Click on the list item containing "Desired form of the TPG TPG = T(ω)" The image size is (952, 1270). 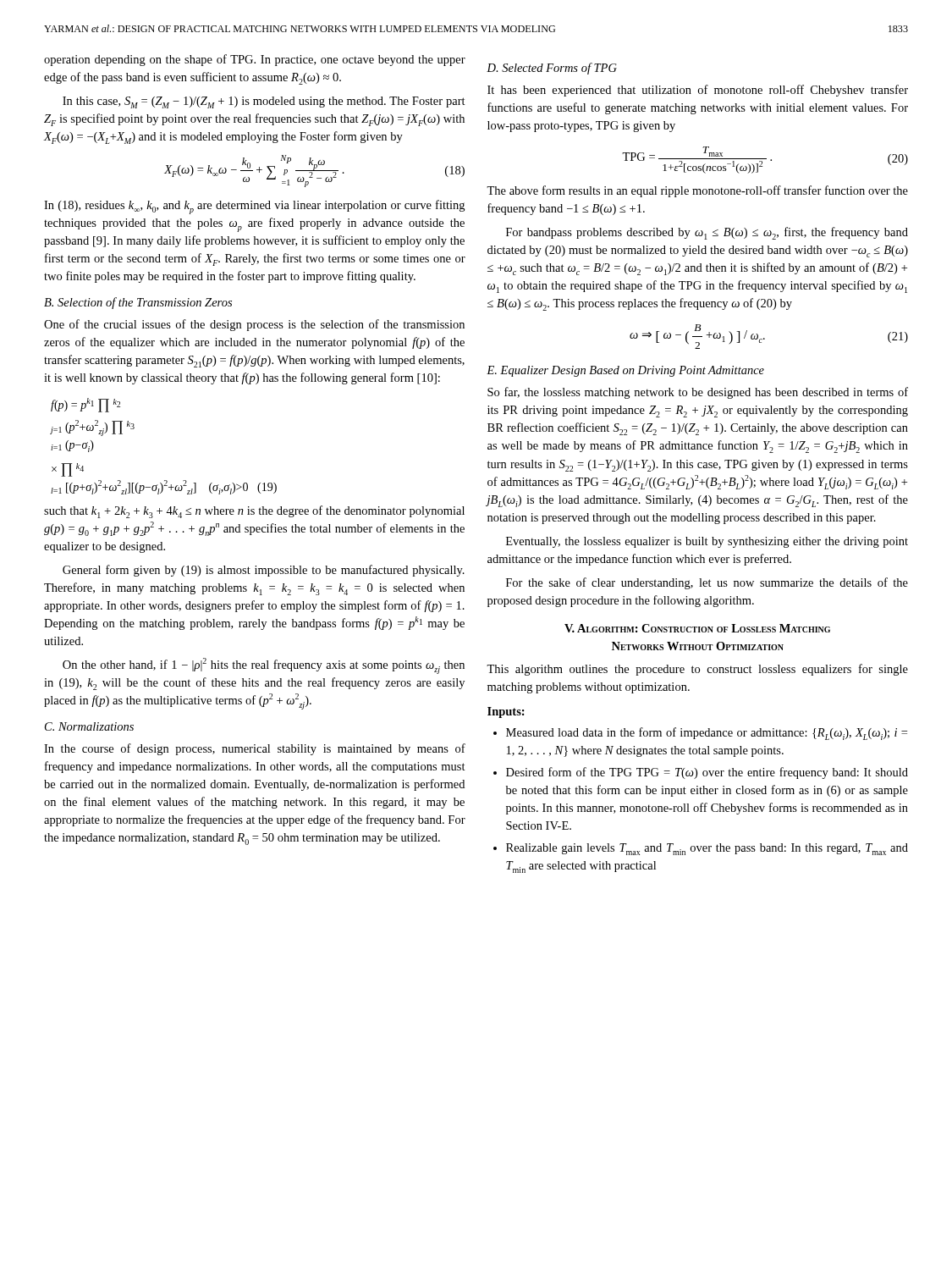(x=707, y=799)
